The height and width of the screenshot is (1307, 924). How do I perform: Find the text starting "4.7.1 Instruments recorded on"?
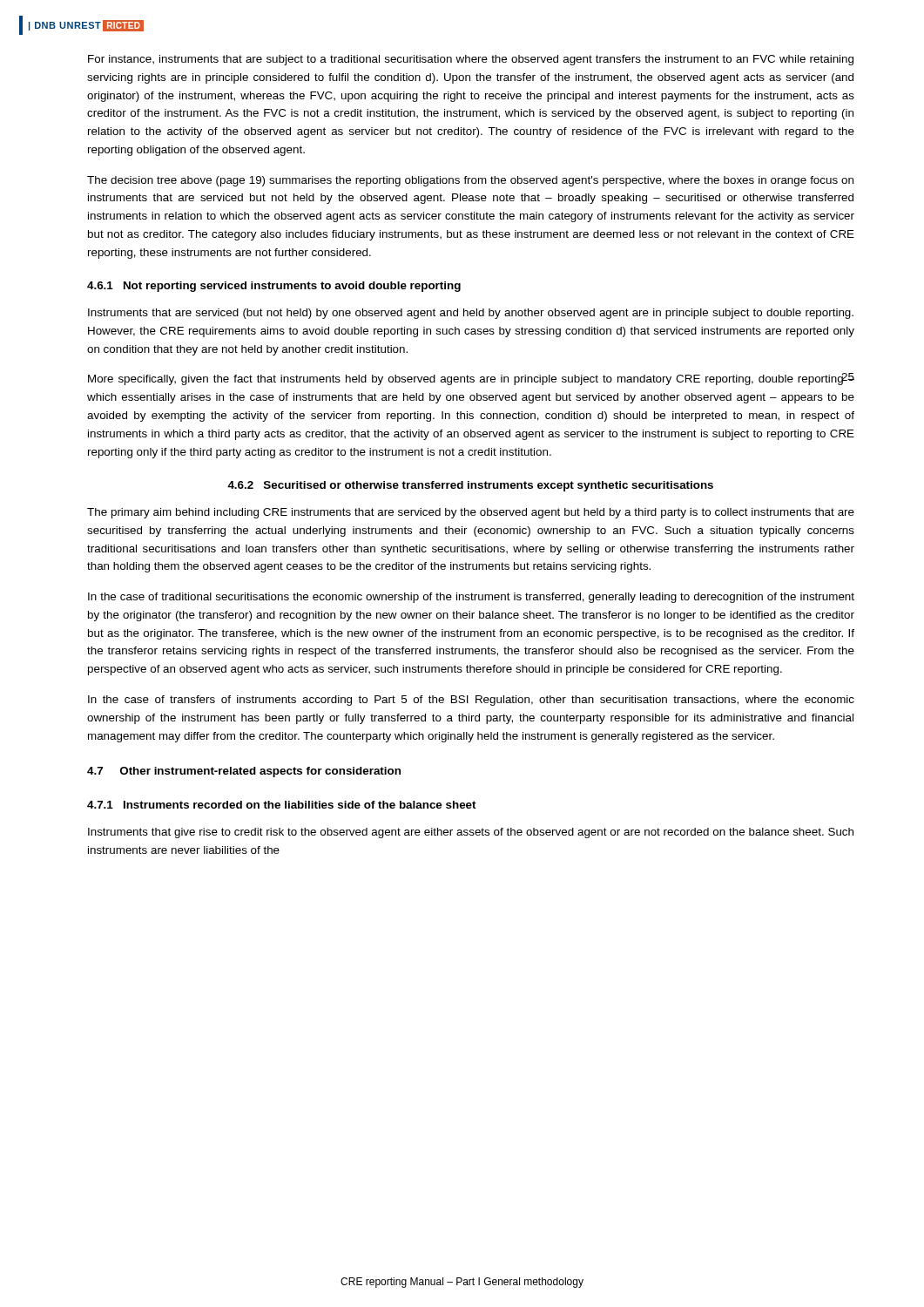282,805
